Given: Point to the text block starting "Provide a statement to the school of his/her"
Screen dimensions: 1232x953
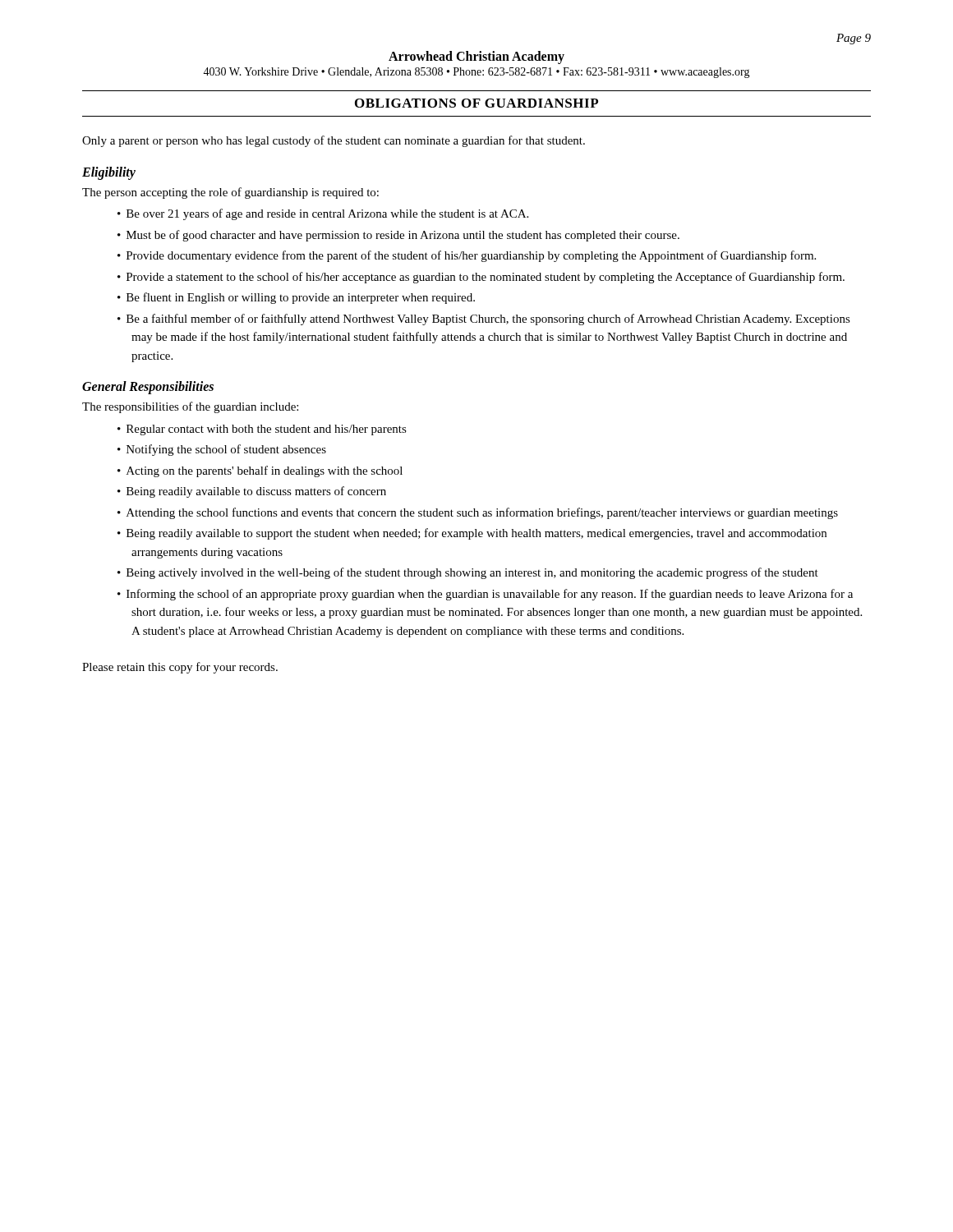Looking at the screenshot, I should point(488,276).
